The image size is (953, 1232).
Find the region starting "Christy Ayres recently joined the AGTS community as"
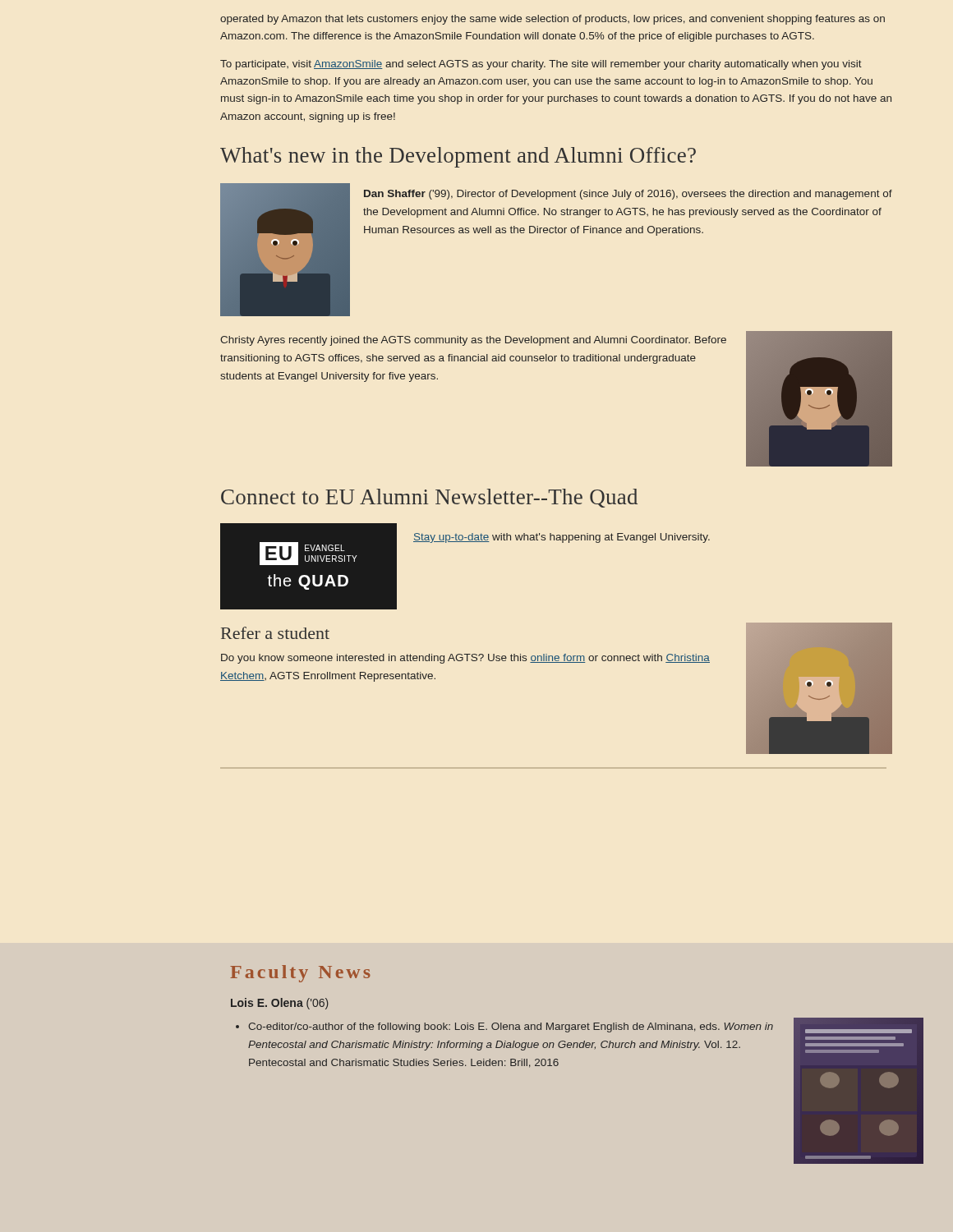pyautogui.click(x=473, y=358)
